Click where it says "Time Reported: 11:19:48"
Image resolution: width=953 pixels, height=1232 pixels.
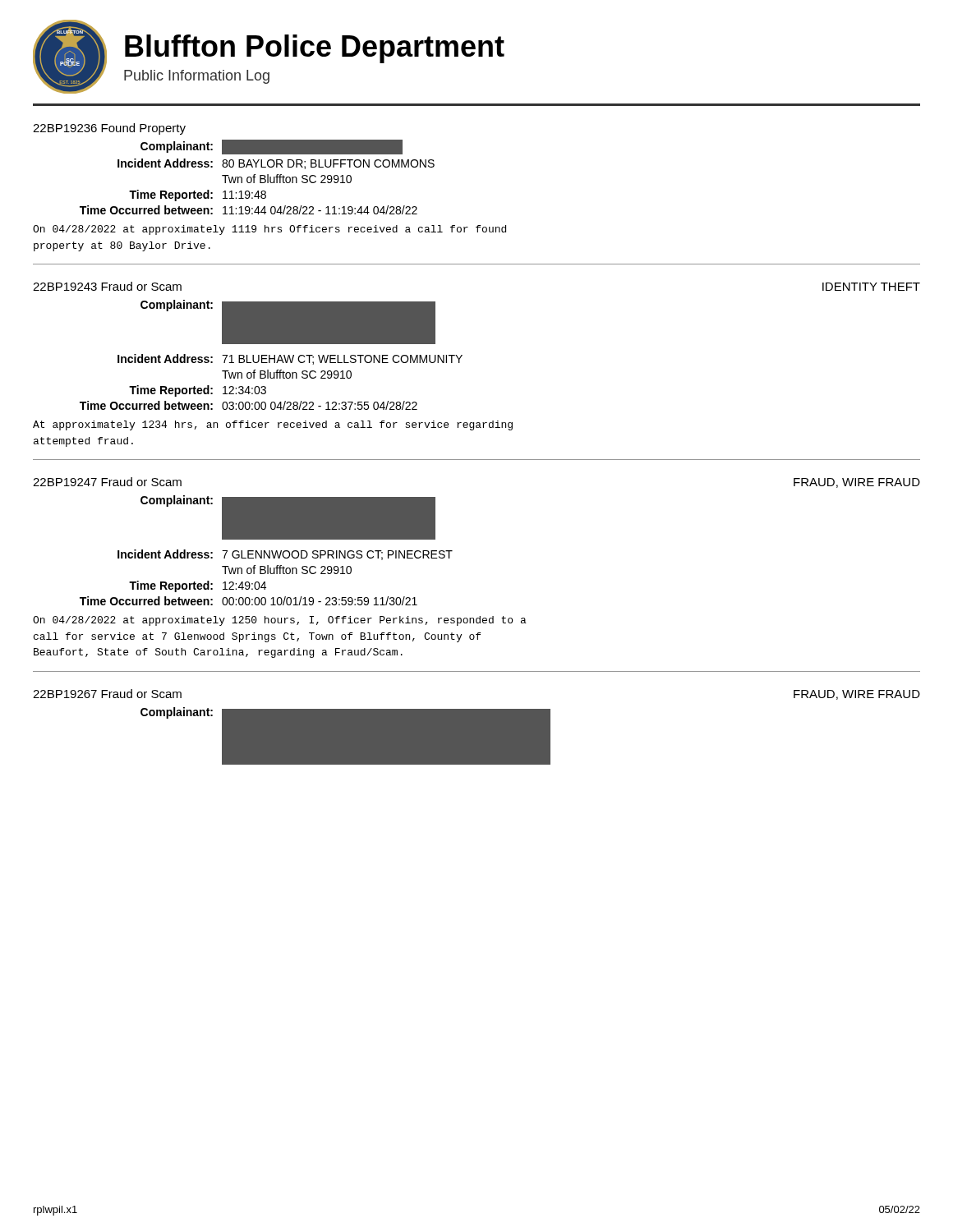(150, 195)
